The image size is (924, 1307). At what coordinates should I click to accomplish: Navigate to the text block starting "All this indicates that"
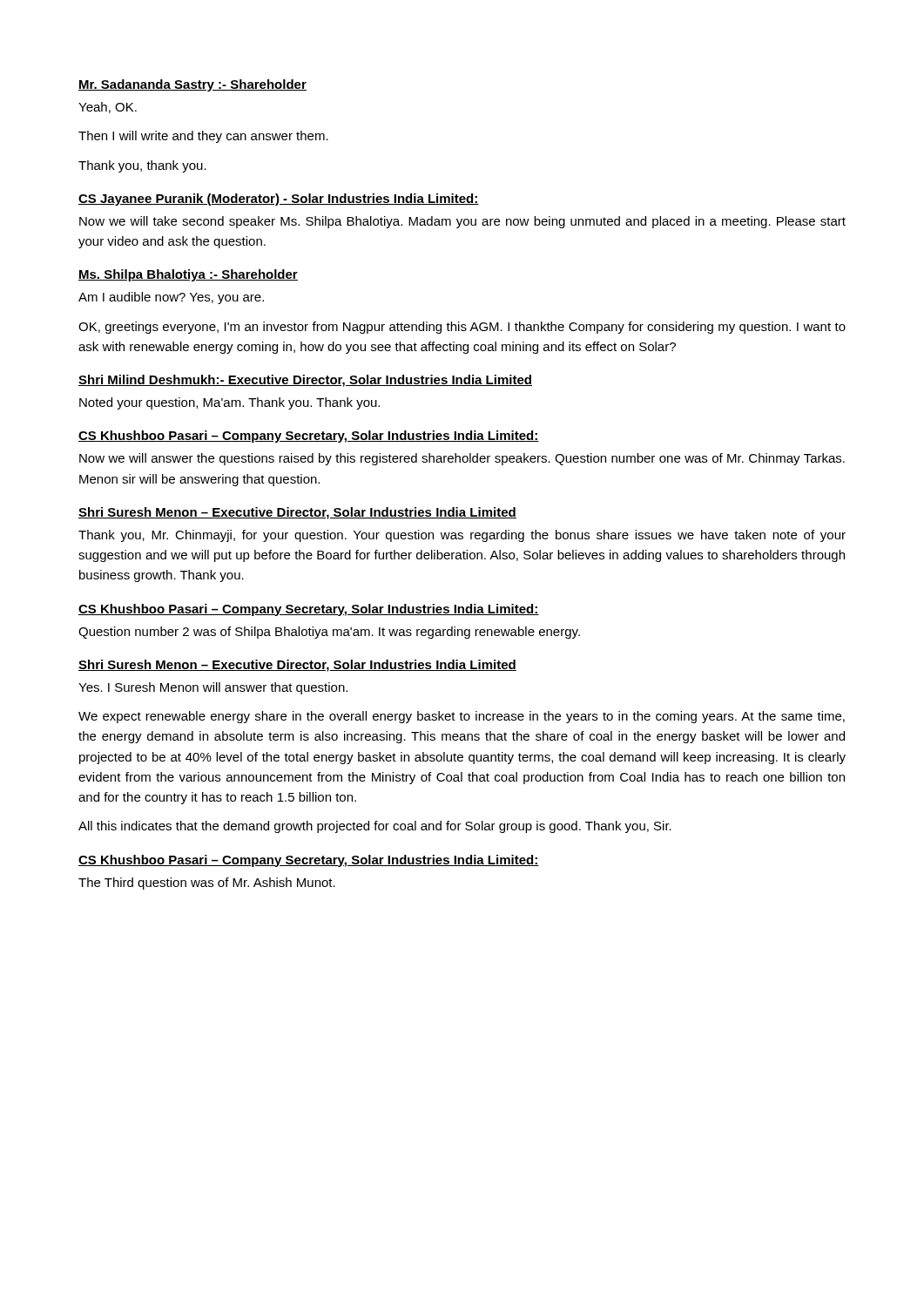tap(375, 826)
